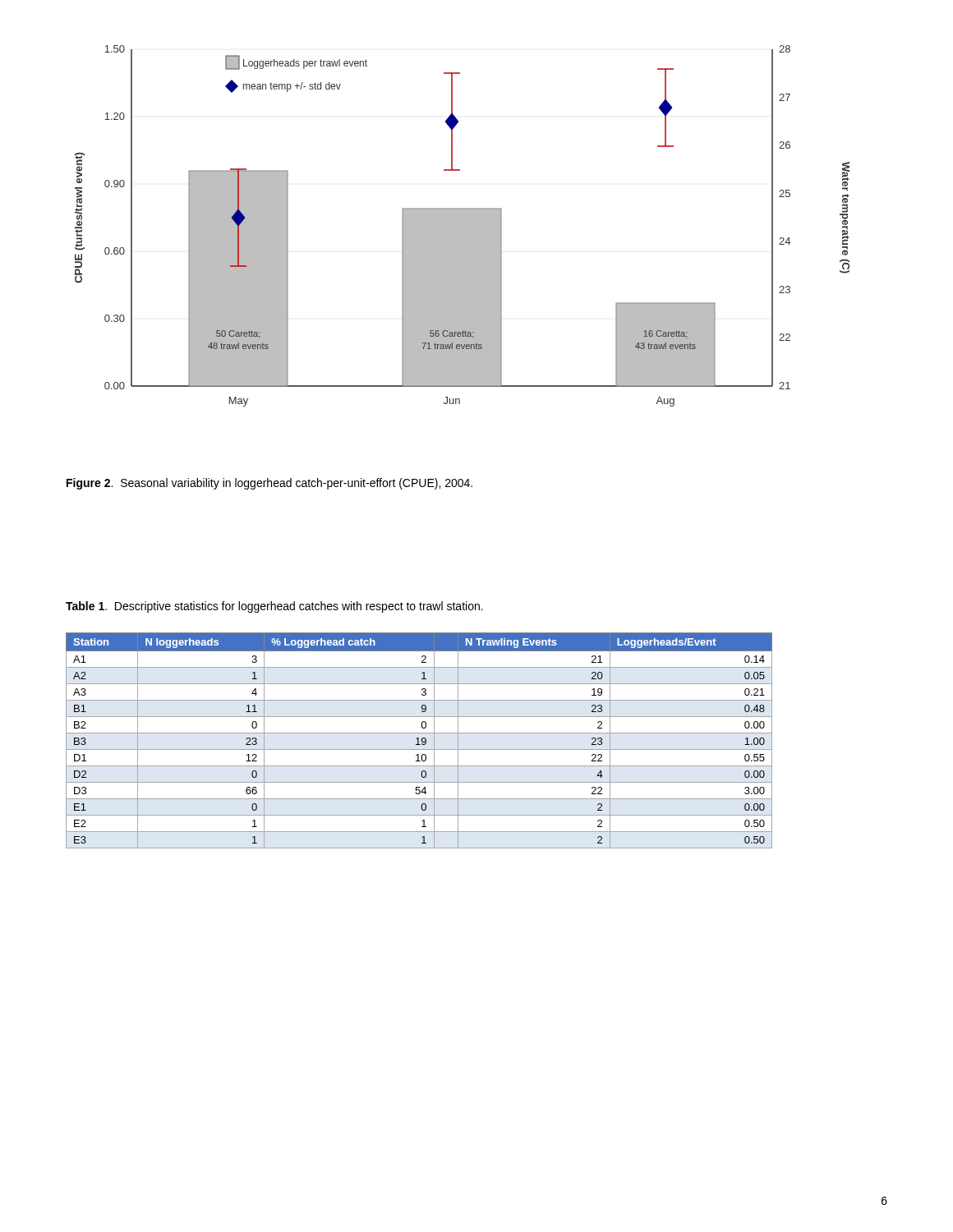Find the caption that says "Table 1. Descriptive statistics"

[275, 606]
